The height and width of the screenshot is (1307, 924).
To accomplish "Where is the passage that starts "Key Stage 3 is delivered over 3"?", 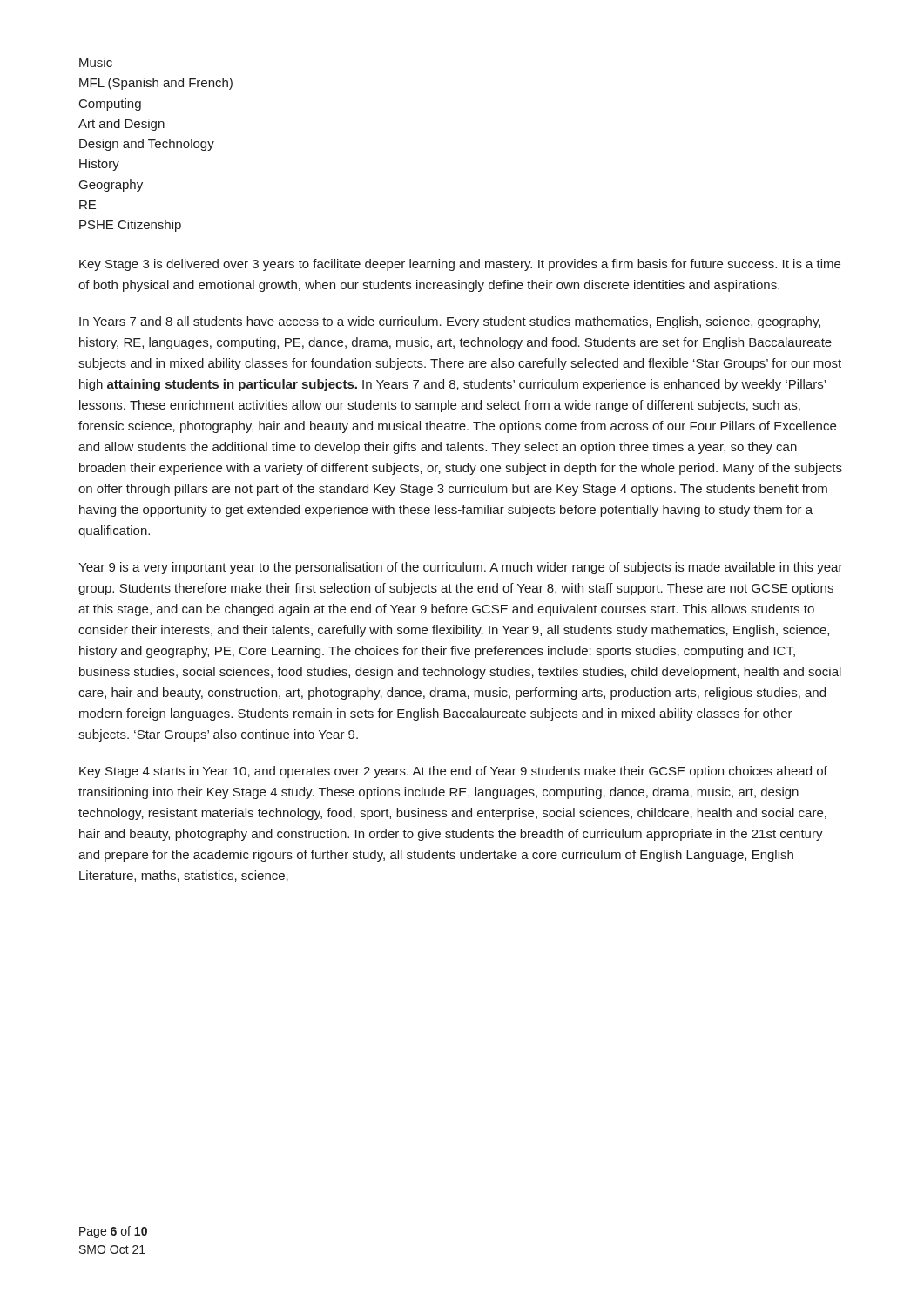I will (460, 274).
